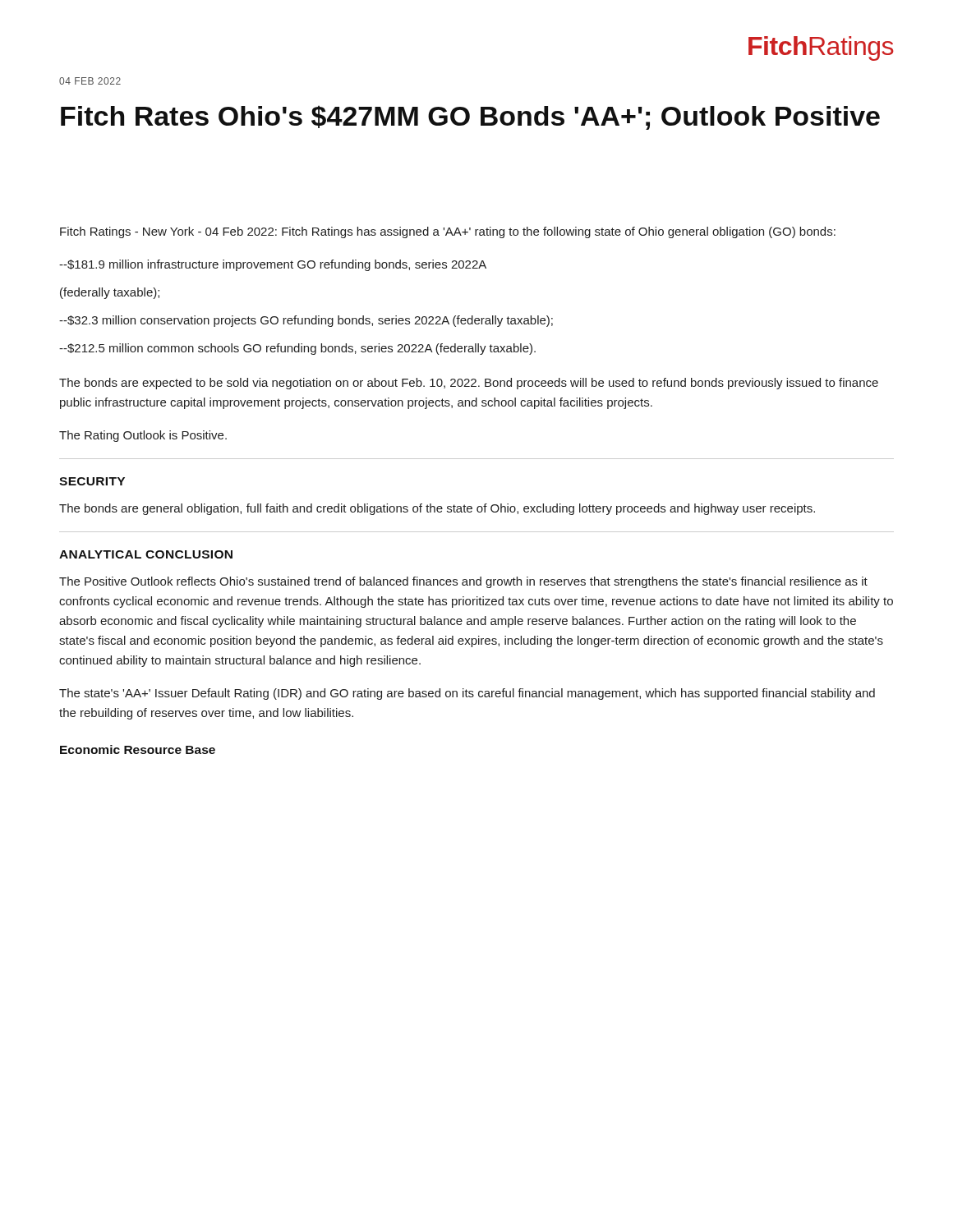Find "The Rating Outlook is Positive." on this page
The image size is (953, 1232).
click(143, 435)
